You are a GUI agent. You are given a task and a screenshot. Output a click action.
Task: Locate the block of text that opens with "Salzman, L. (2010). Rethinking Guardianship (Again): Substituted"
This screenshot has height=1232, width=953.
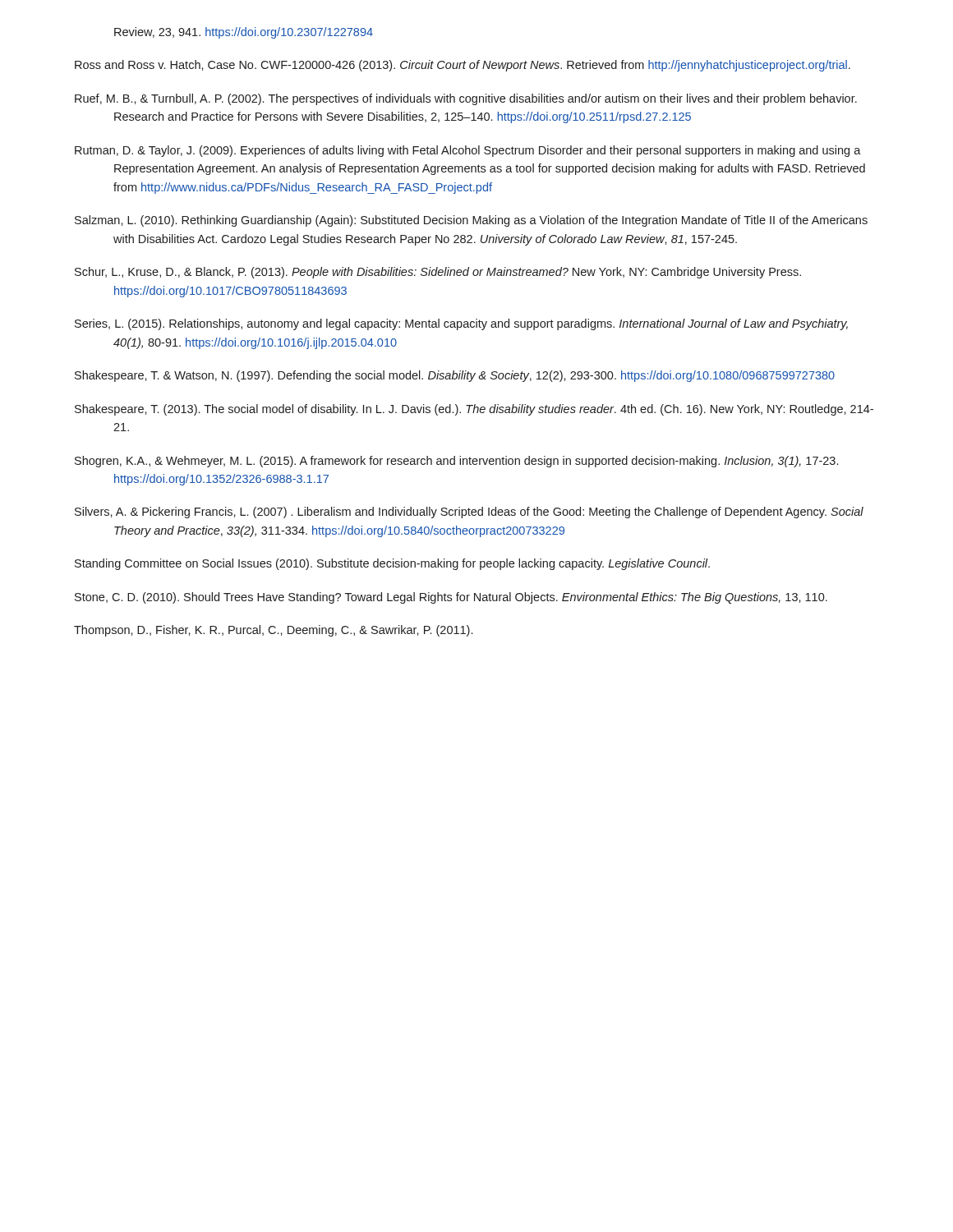471,230
